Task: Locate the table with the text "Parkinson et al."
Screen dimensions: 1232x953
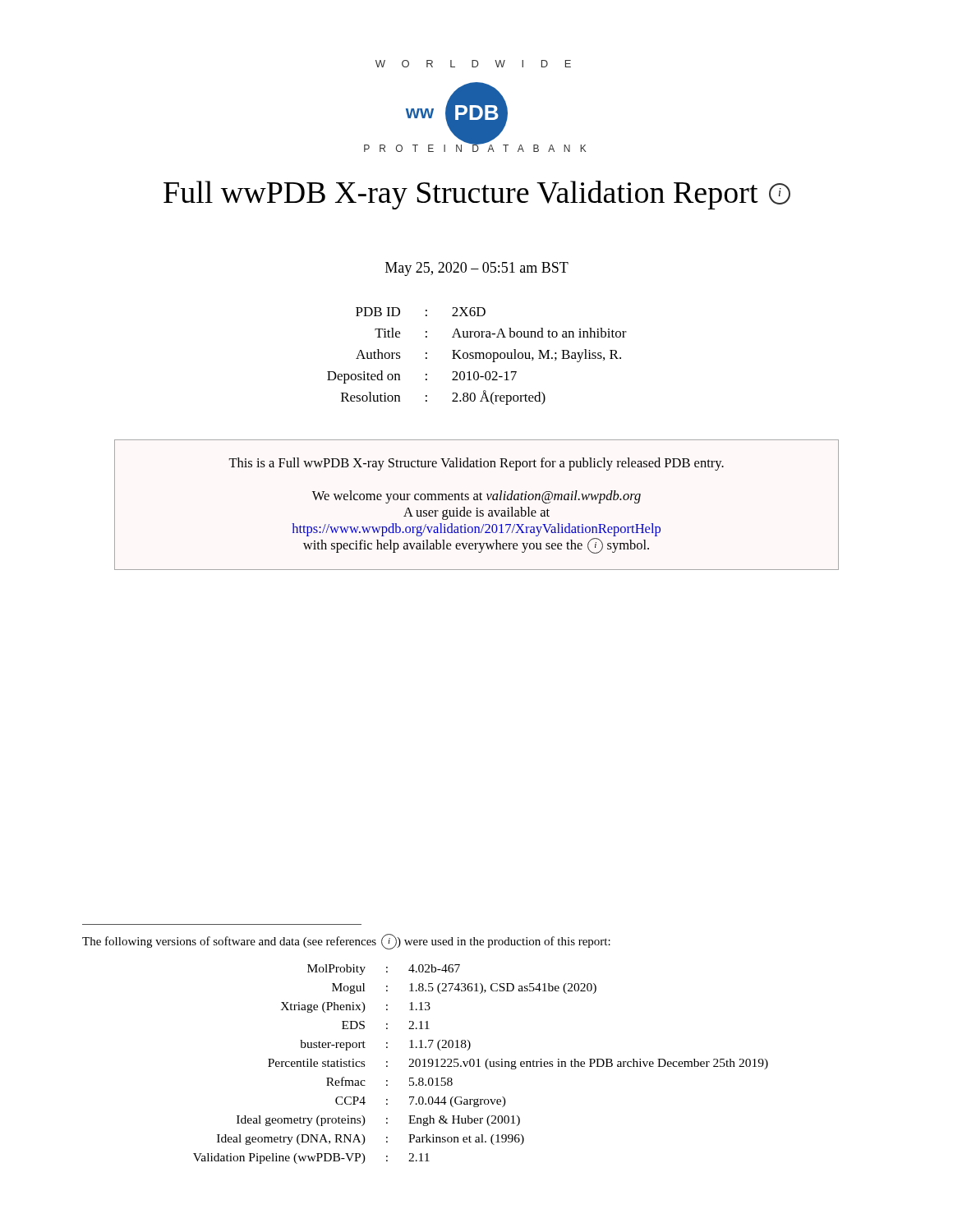Action: [x=476, y=1062]
